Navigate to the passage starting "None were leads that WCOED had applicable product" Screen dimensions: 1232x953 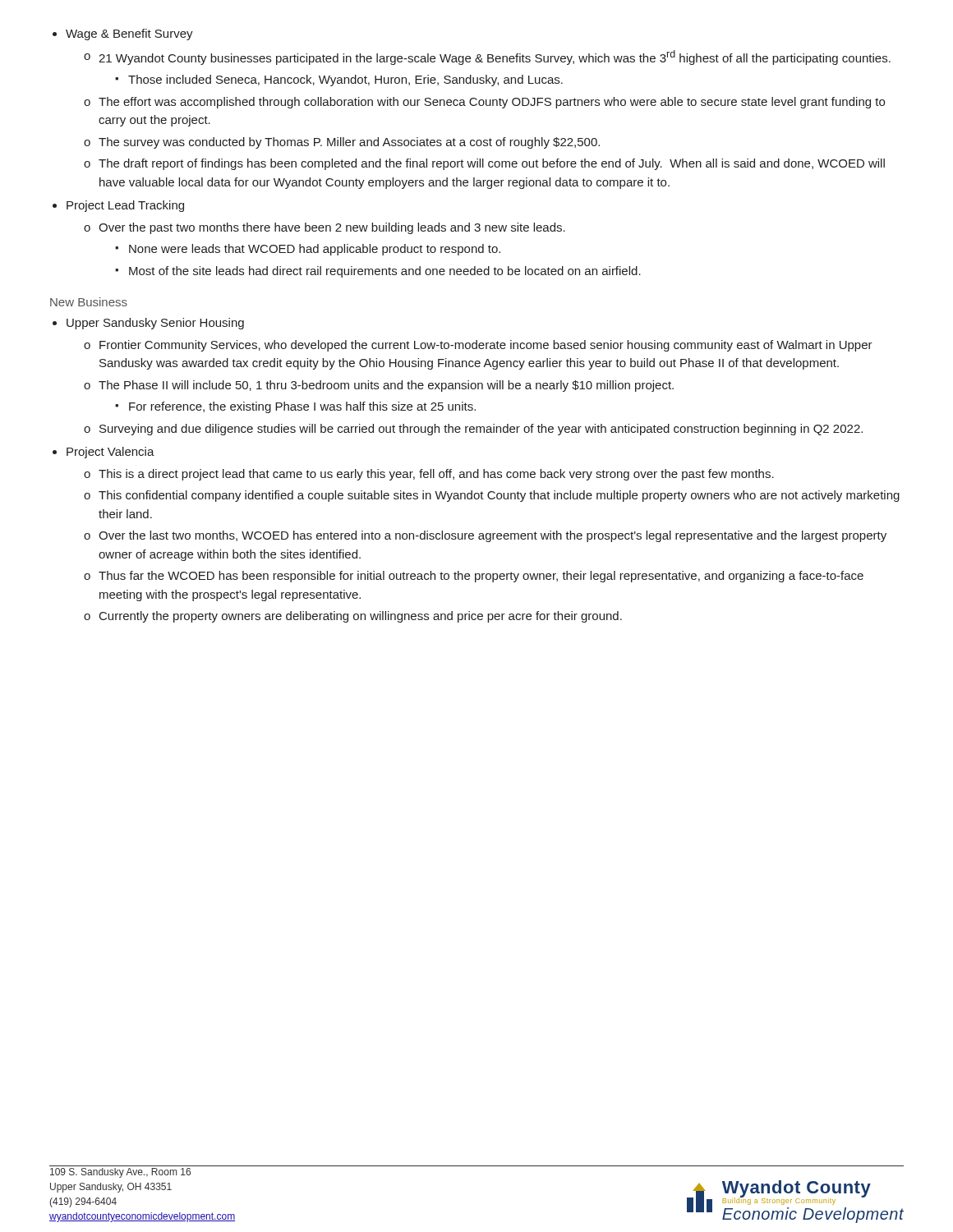315,248
